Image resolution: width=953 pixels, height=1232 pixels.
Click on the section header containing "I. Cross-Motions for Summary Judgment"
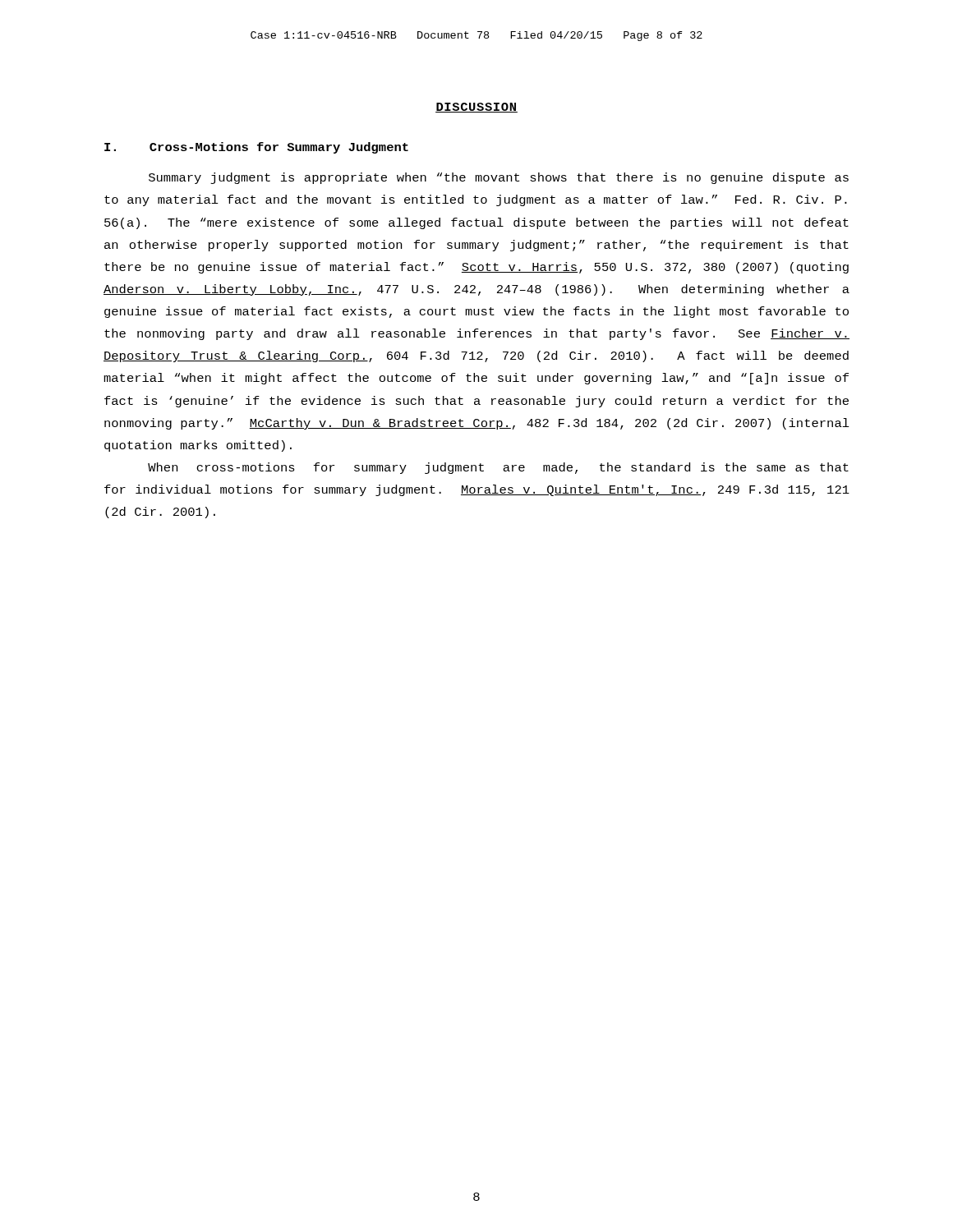coord(256,148)
